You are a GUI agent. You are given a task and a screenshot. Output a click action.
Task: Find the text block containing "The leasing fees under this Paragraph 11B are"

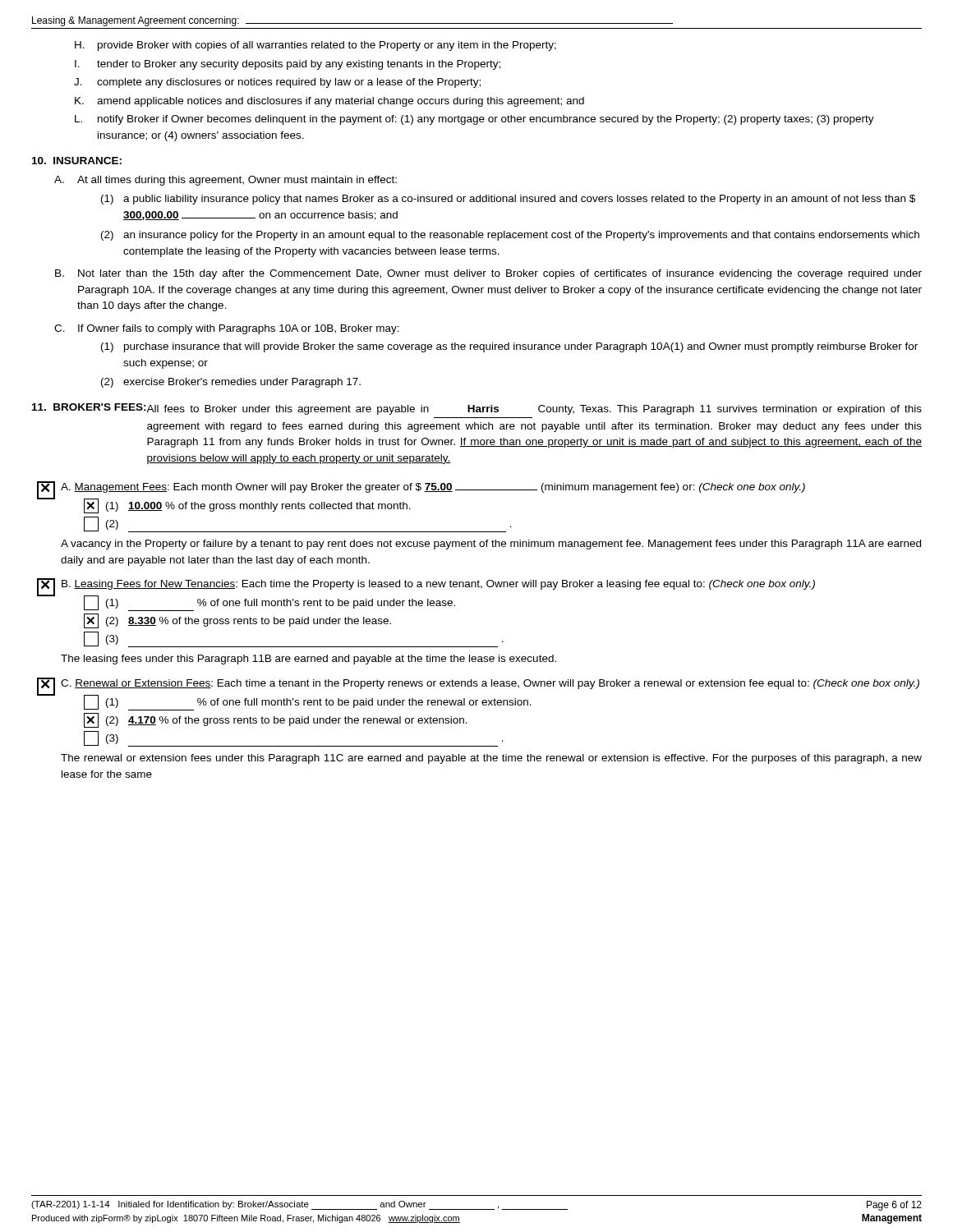pos(309,659)
